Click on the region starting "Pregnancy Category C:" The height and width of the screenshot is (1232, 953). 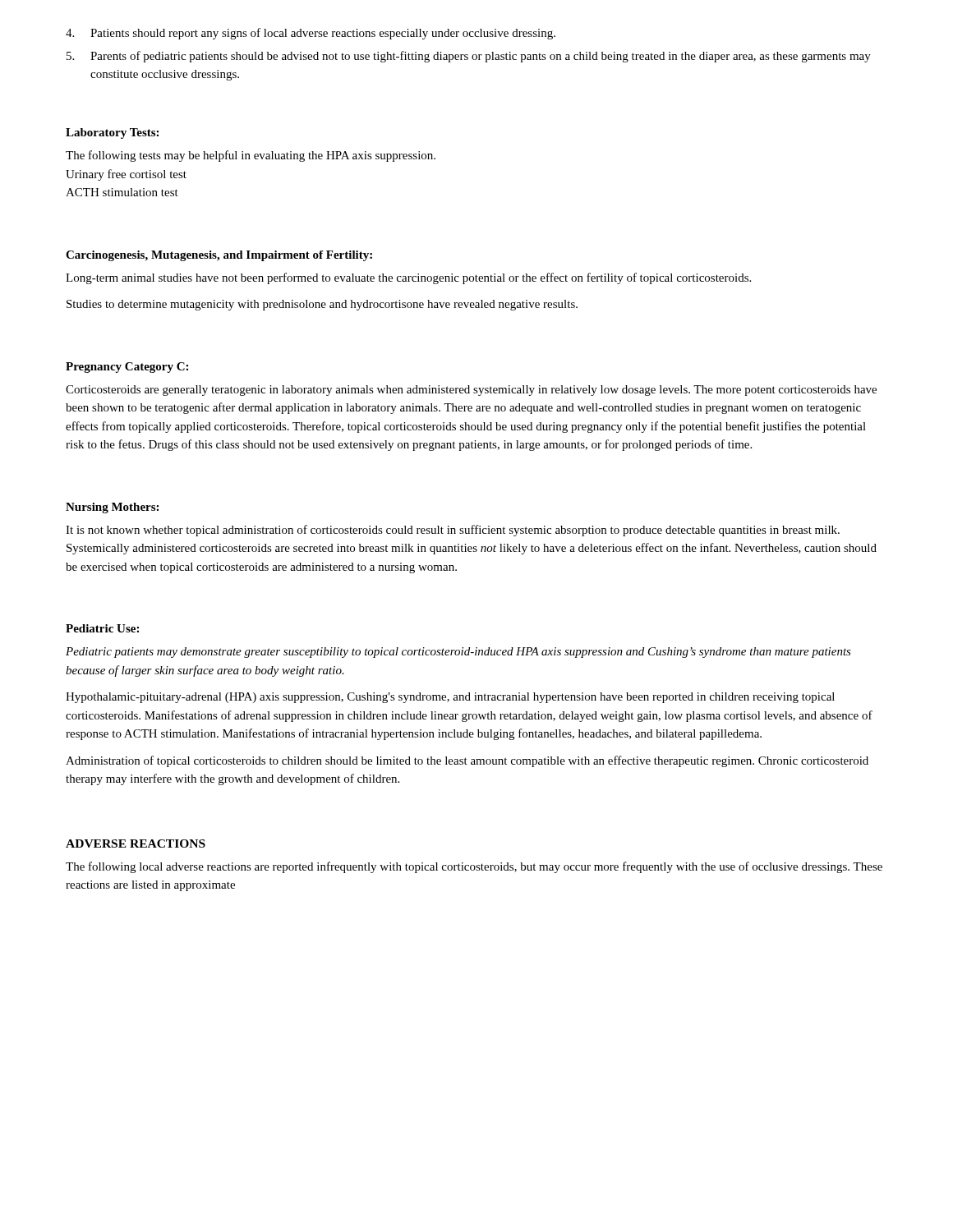128,366
